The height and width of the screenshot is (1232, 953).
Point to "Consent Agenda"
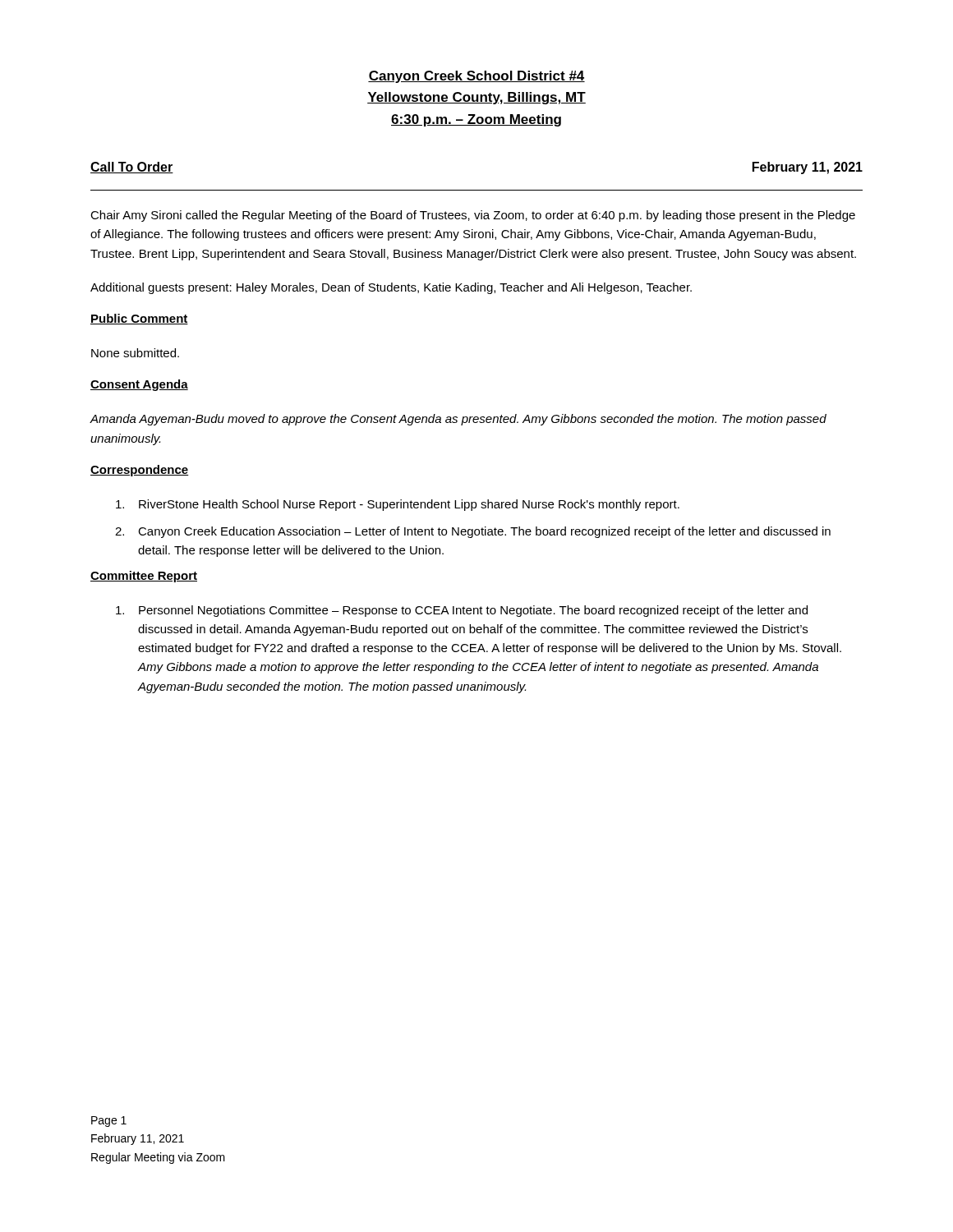click(139, 384)
